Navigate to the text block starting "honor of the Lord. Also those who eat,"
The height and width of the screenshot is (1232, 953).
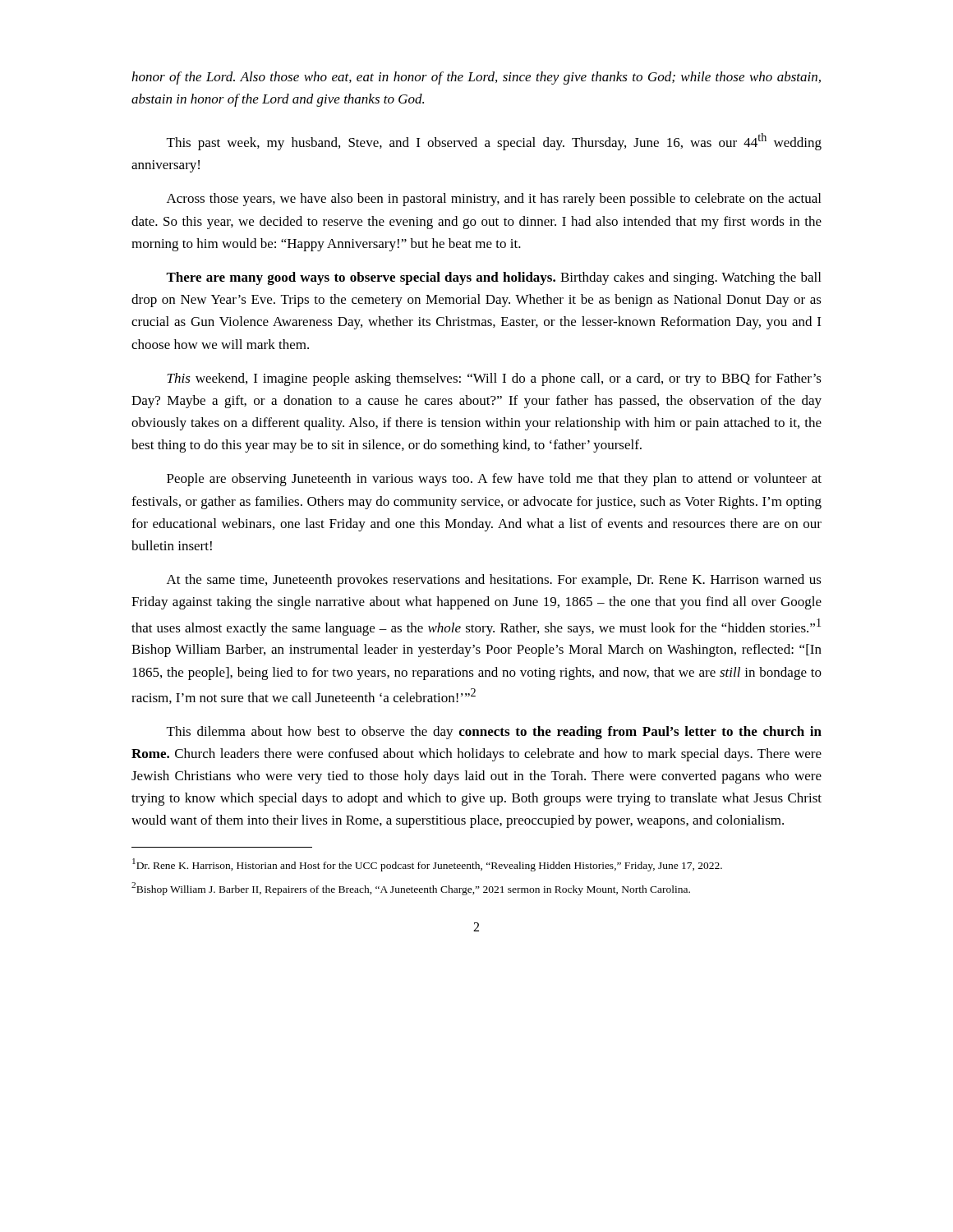pos(476,88)
